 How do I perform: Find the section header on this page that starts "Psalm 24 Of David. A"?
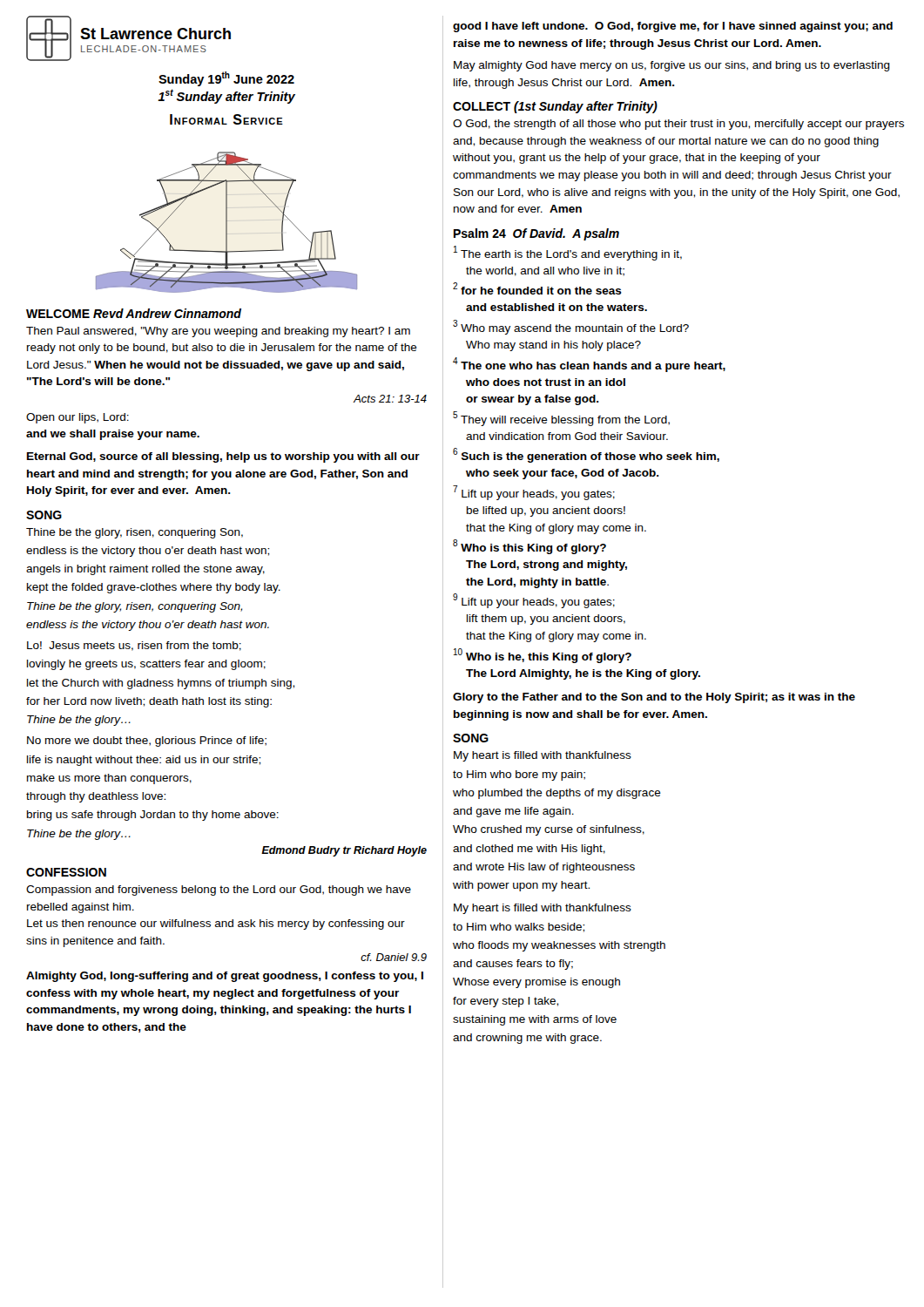[x=536, y=233]
